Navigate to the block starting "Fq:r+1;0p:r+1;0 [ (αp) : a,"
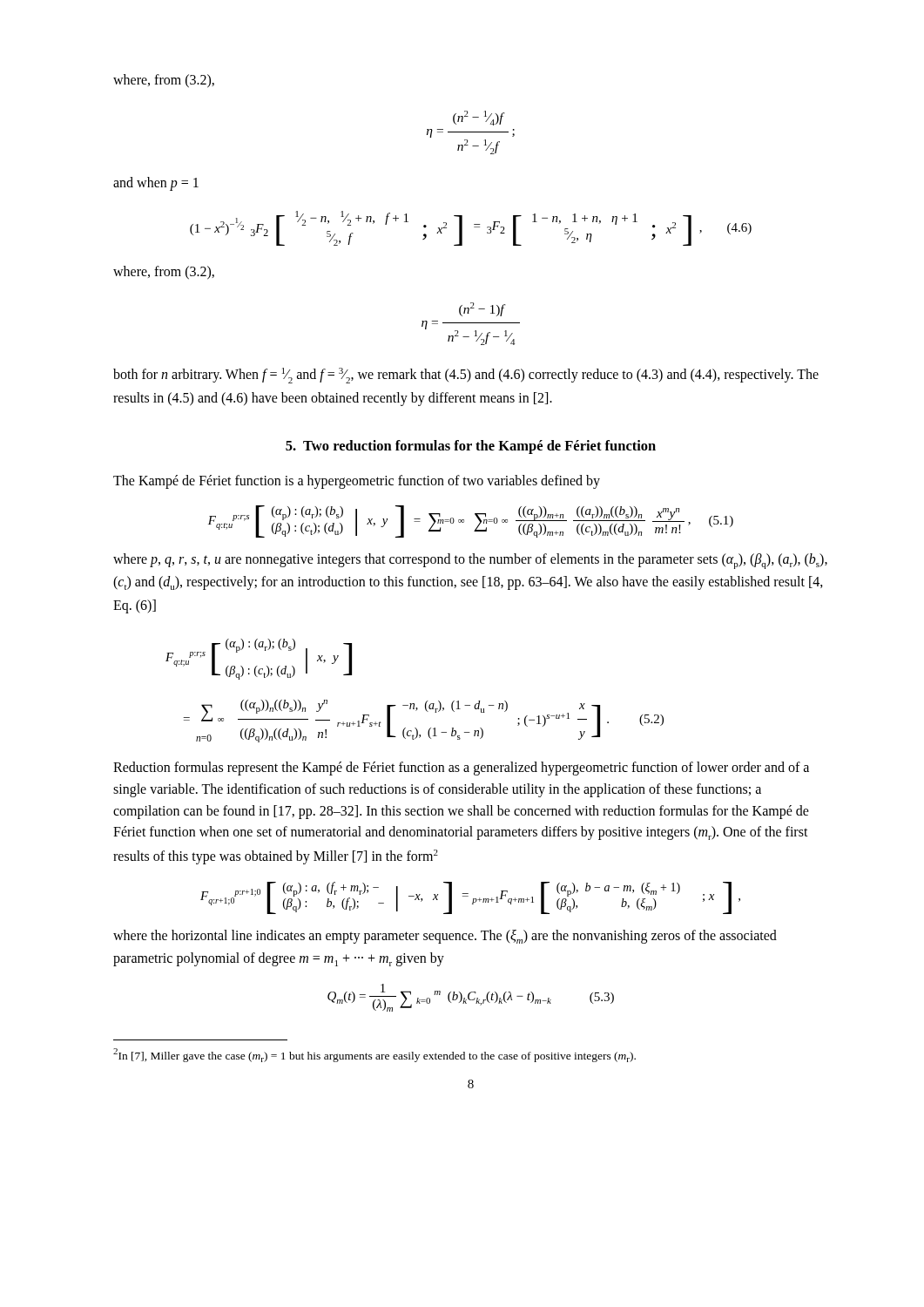 pyautogui.click(x=471, y=896)
